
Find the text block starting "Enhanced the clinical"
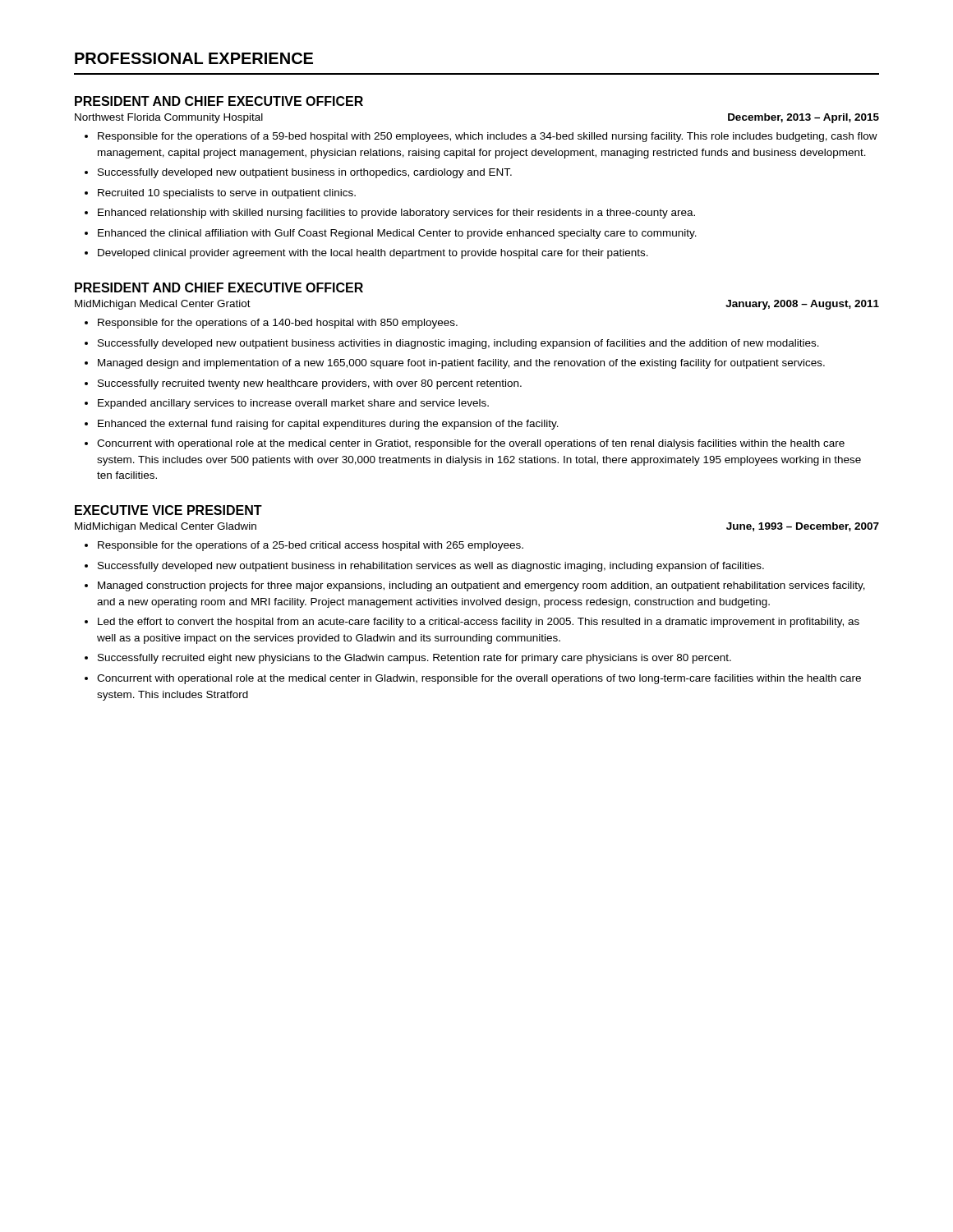[397, 233]
